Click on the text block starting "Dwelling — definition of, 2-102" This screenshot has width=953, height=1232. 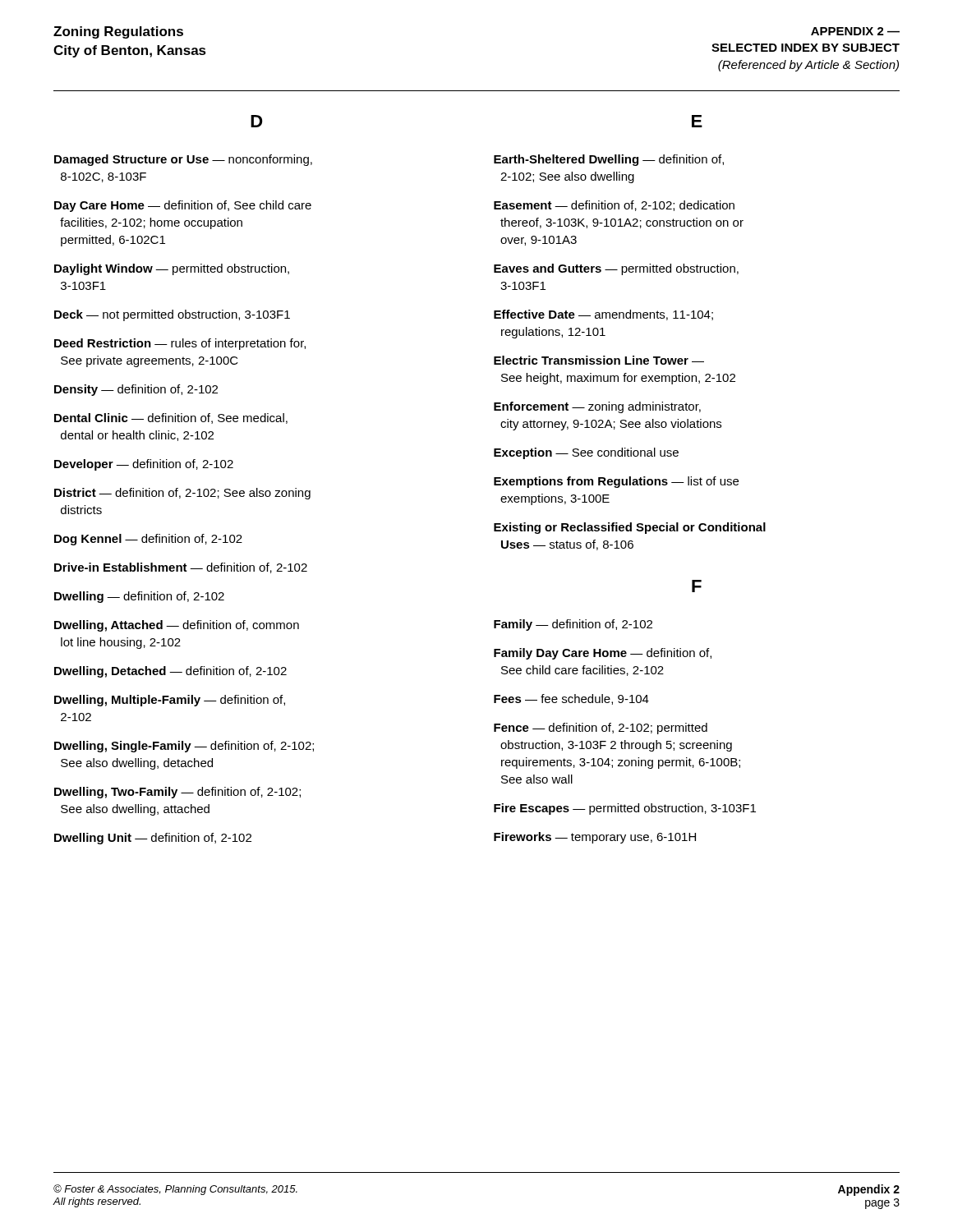(139, 596)
